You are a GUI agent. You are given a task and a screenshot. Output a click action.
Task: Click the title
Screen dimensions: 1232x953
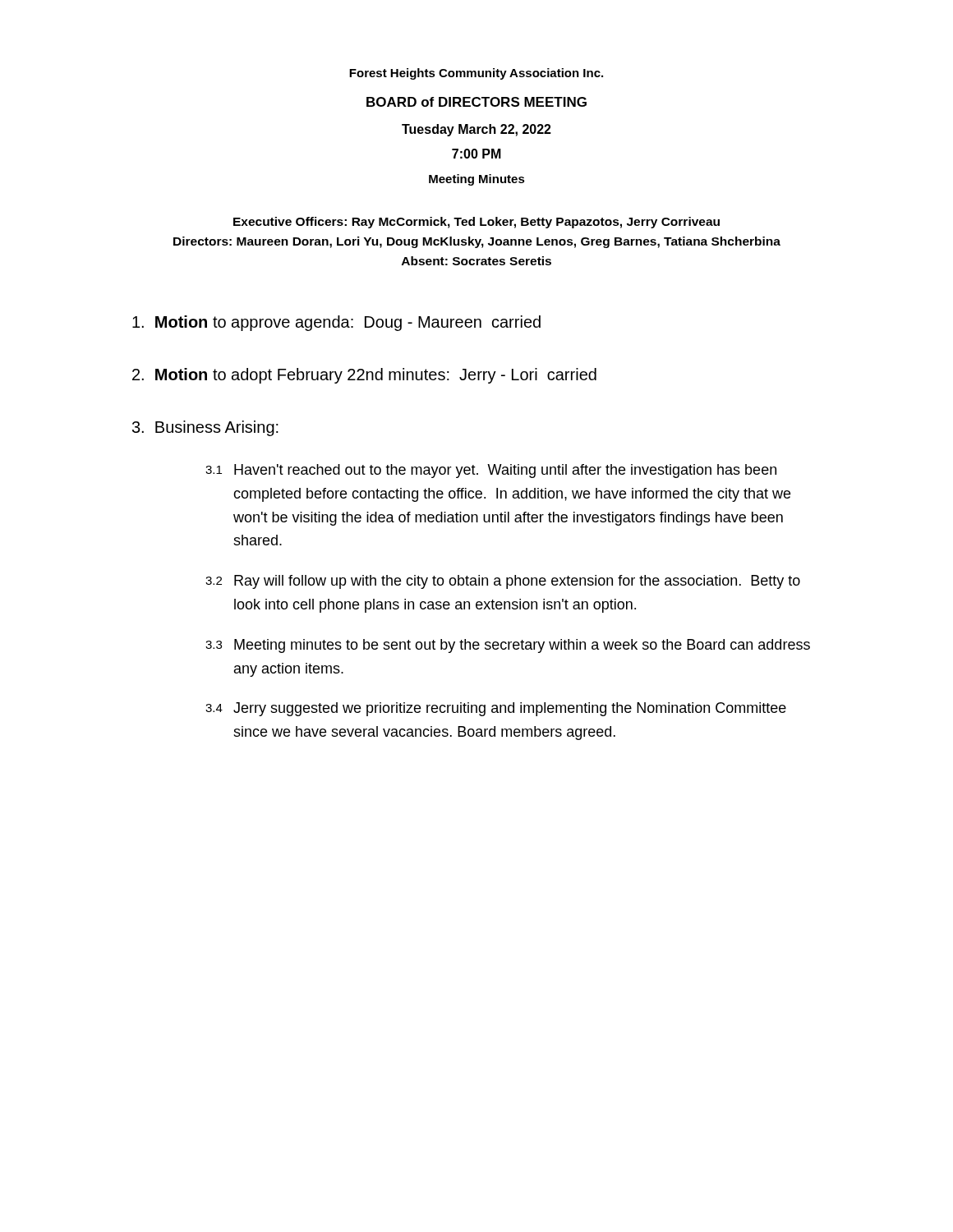(x=476, y=102)
